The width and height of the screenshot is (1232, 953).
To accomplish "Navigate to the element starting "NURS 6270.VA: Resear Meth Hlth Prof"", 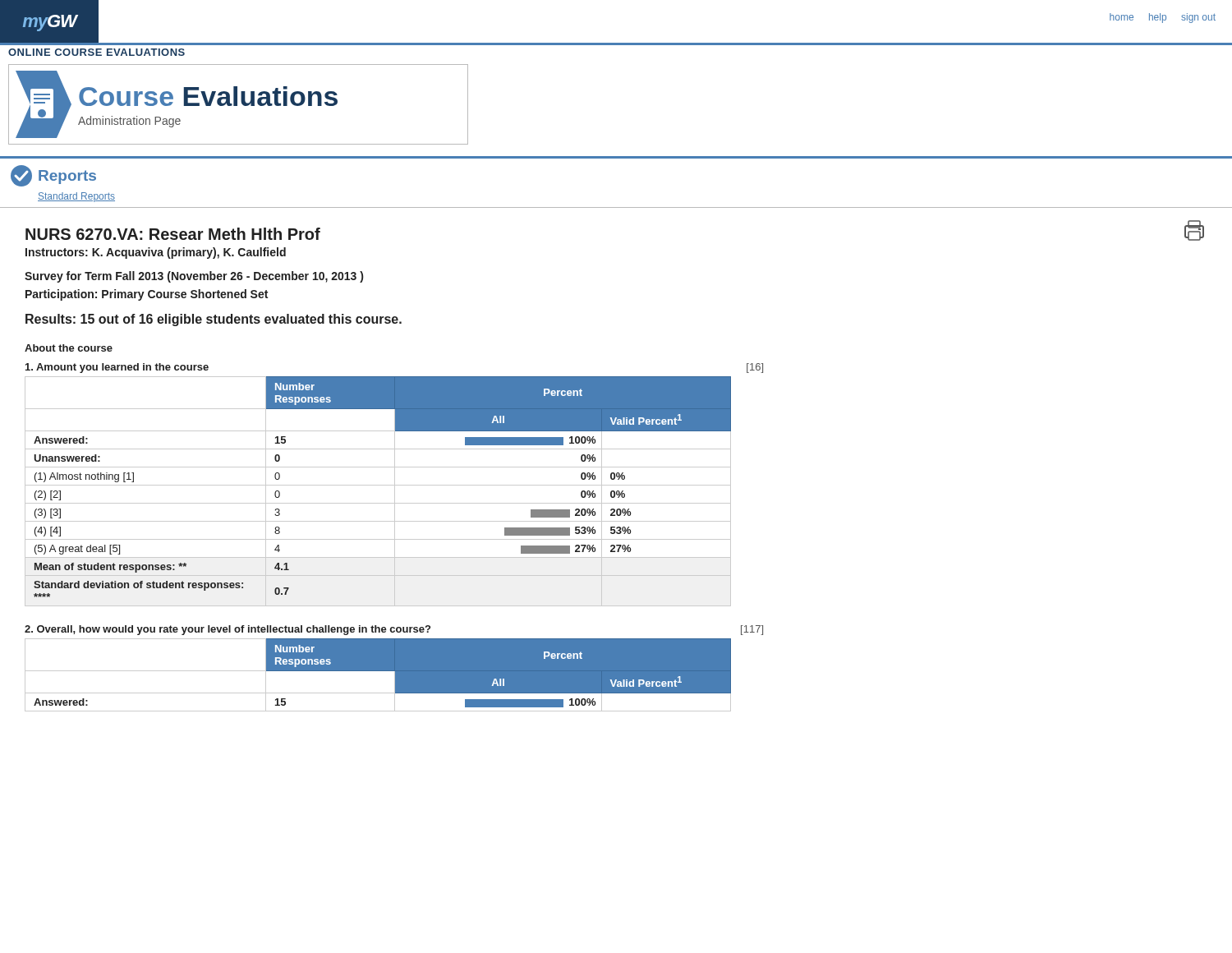I will coord(172,234).
